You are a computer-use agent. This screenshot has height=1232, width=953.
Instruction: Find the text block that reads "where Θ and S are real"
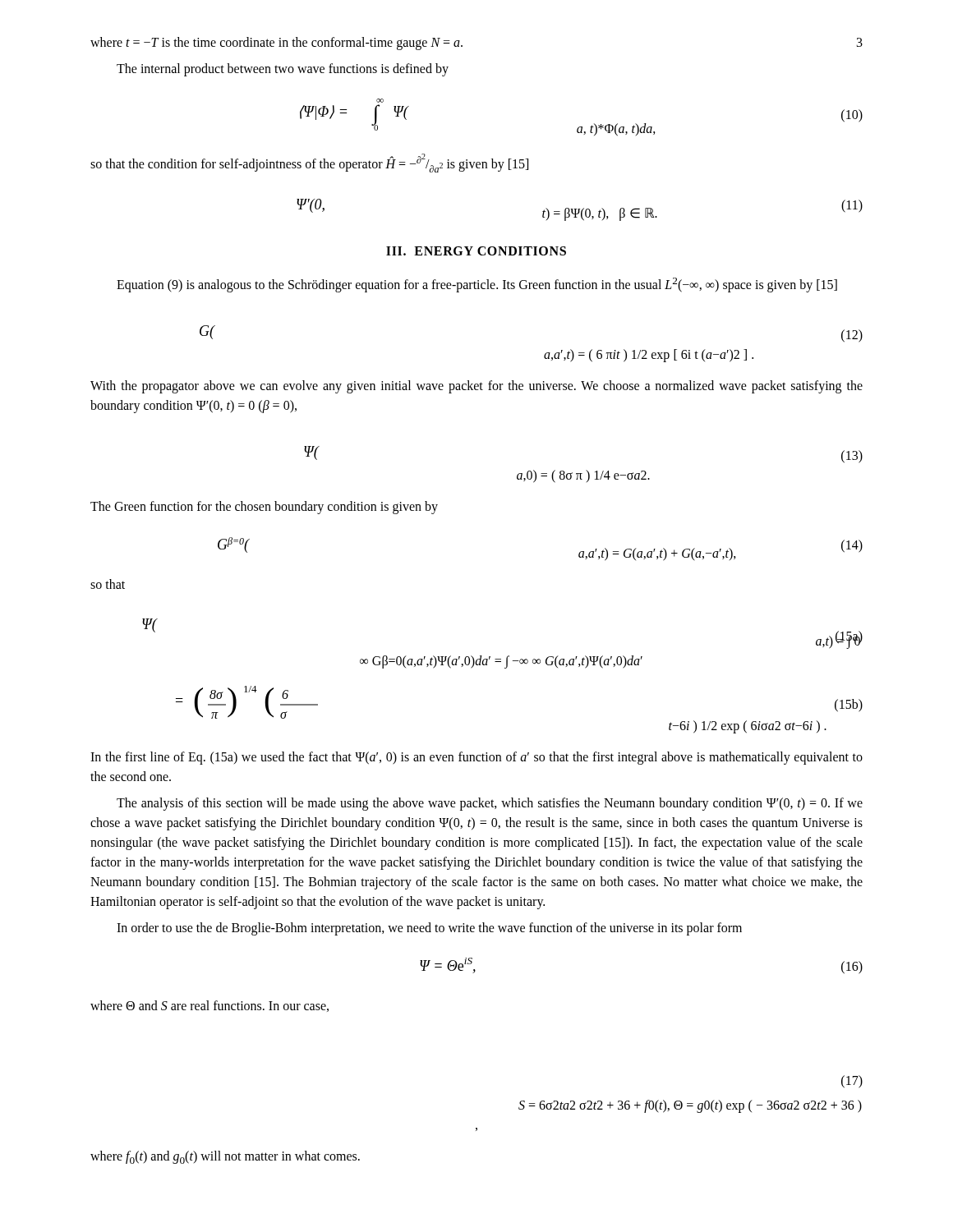[209, 1006]
